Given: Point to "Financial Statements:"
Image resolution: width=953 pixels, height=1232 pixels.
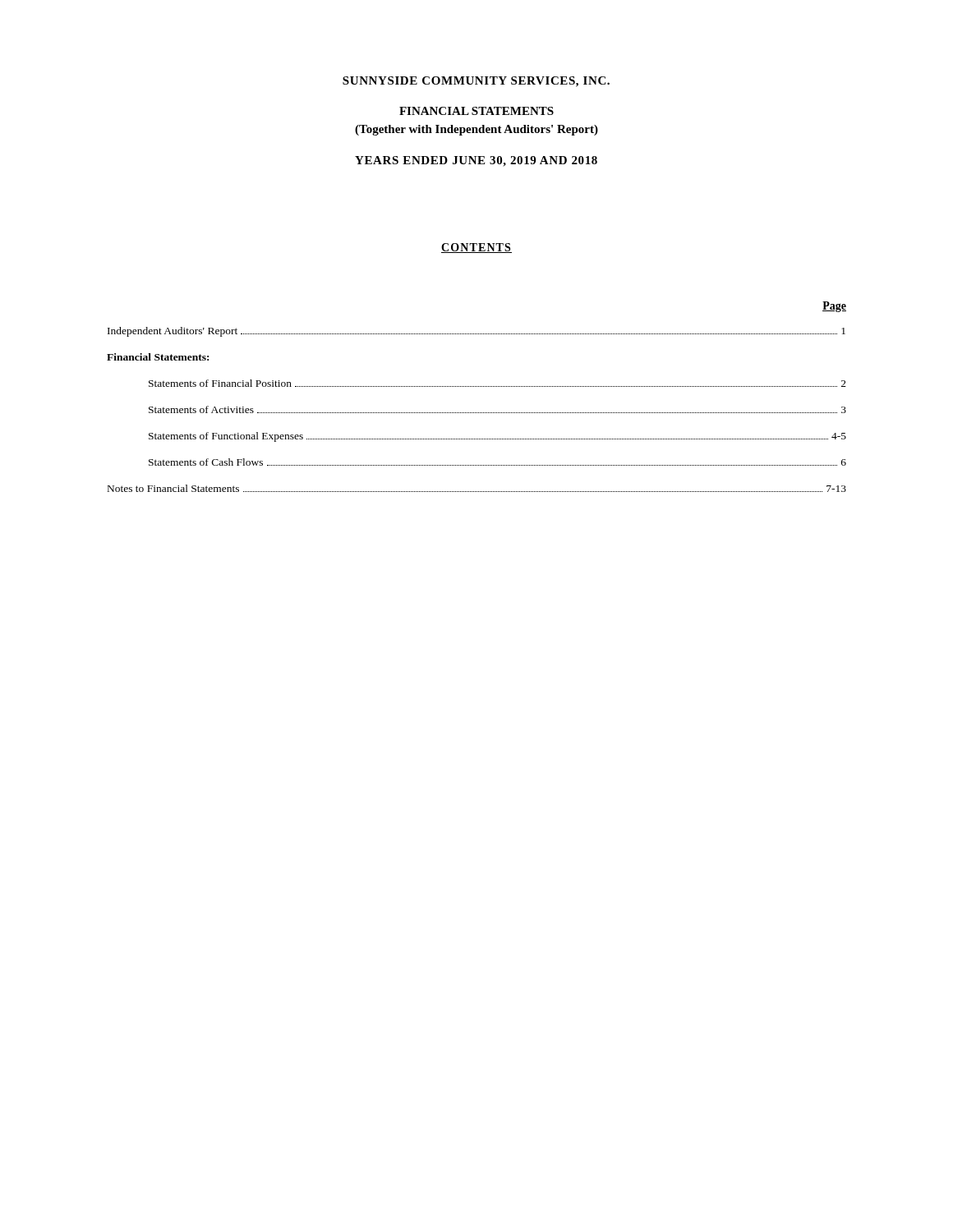Looking at the screenshot, I should (x=158, y=356).
